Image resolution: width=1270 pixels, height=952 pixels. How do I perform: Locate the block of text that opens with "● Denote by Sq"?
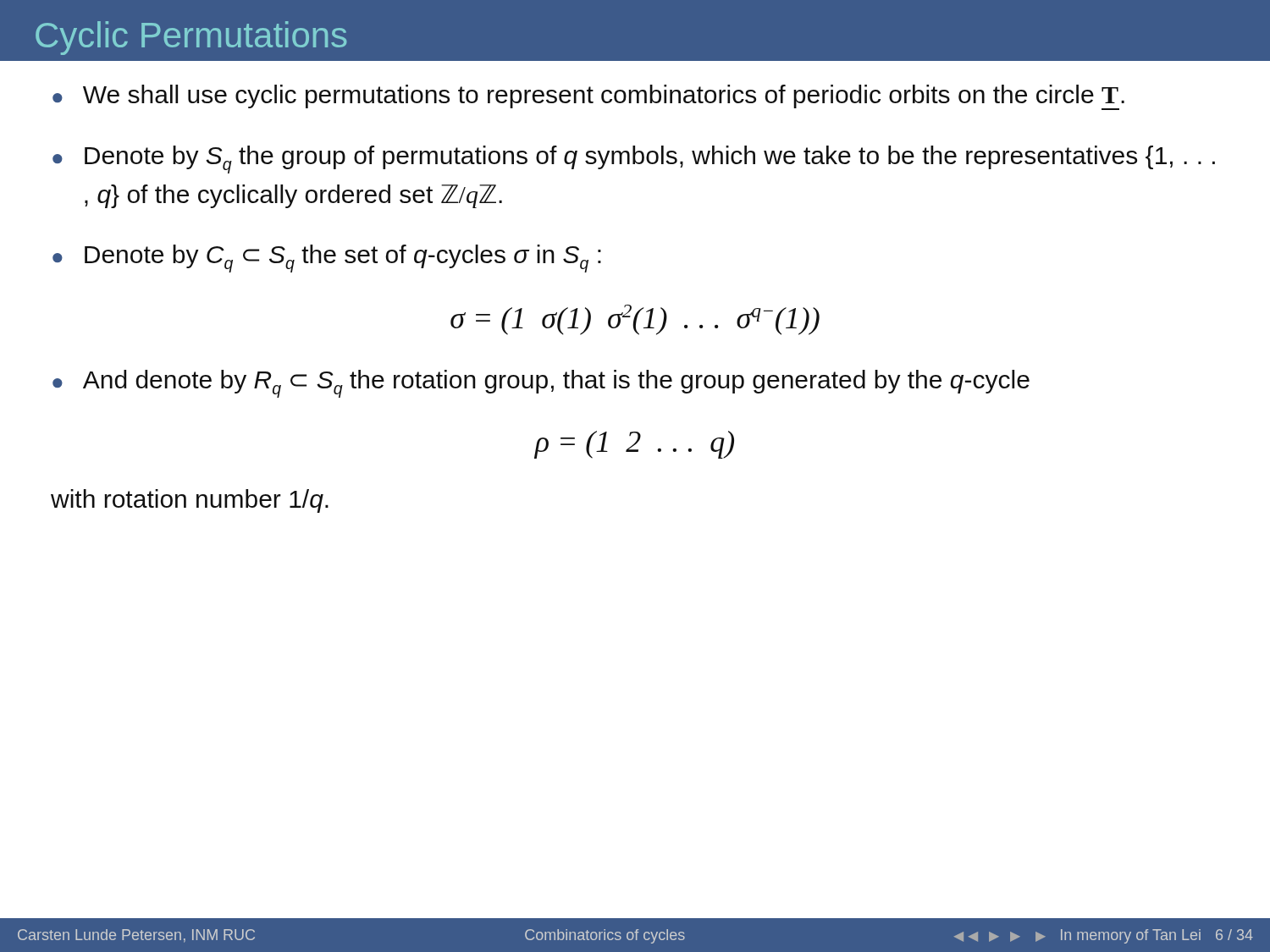[635, 175]
